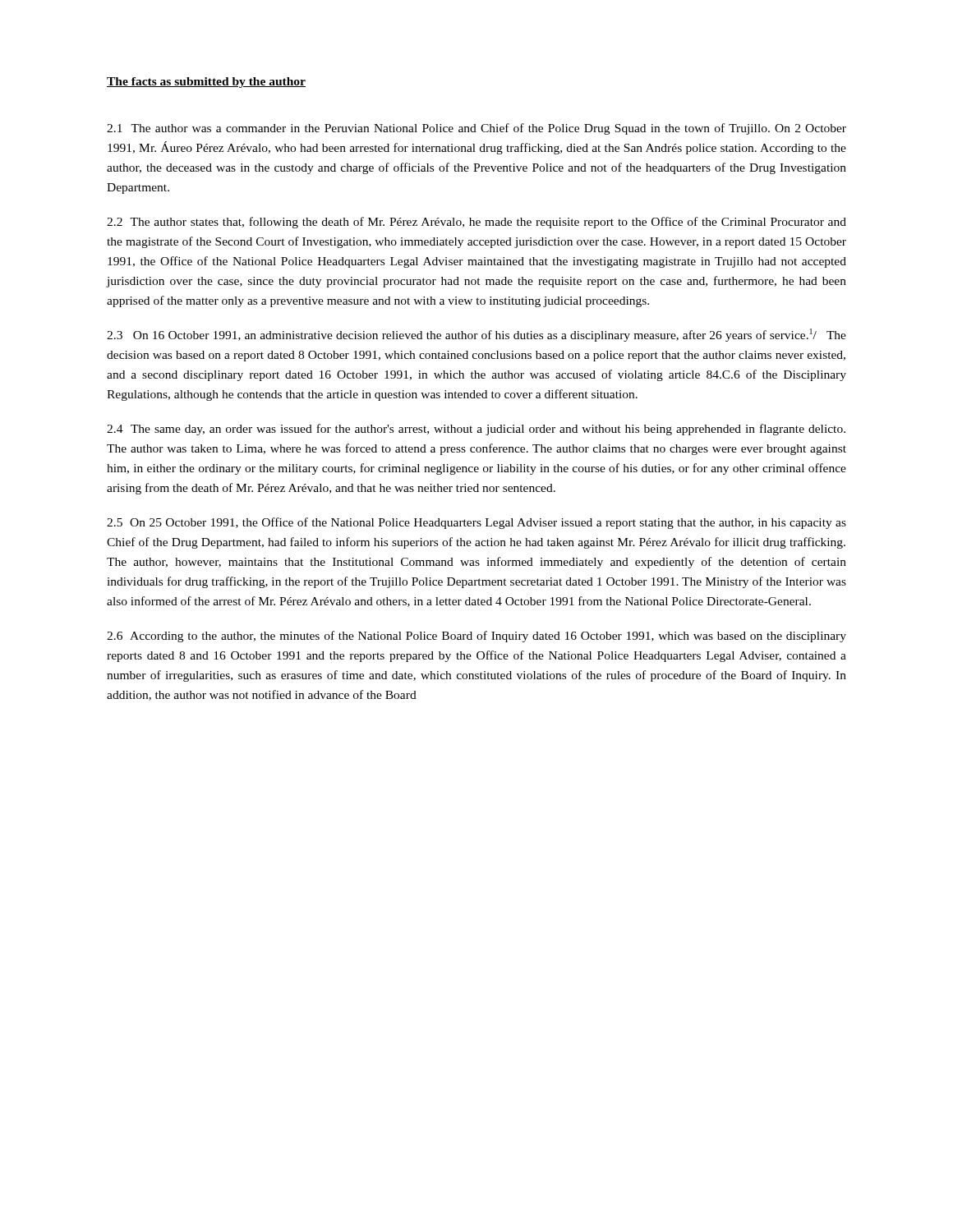Screen dimensions: 1232x953
Task: Where is the passage that starts "6 According to the author, the"?
Action: [x=476, y=665]
